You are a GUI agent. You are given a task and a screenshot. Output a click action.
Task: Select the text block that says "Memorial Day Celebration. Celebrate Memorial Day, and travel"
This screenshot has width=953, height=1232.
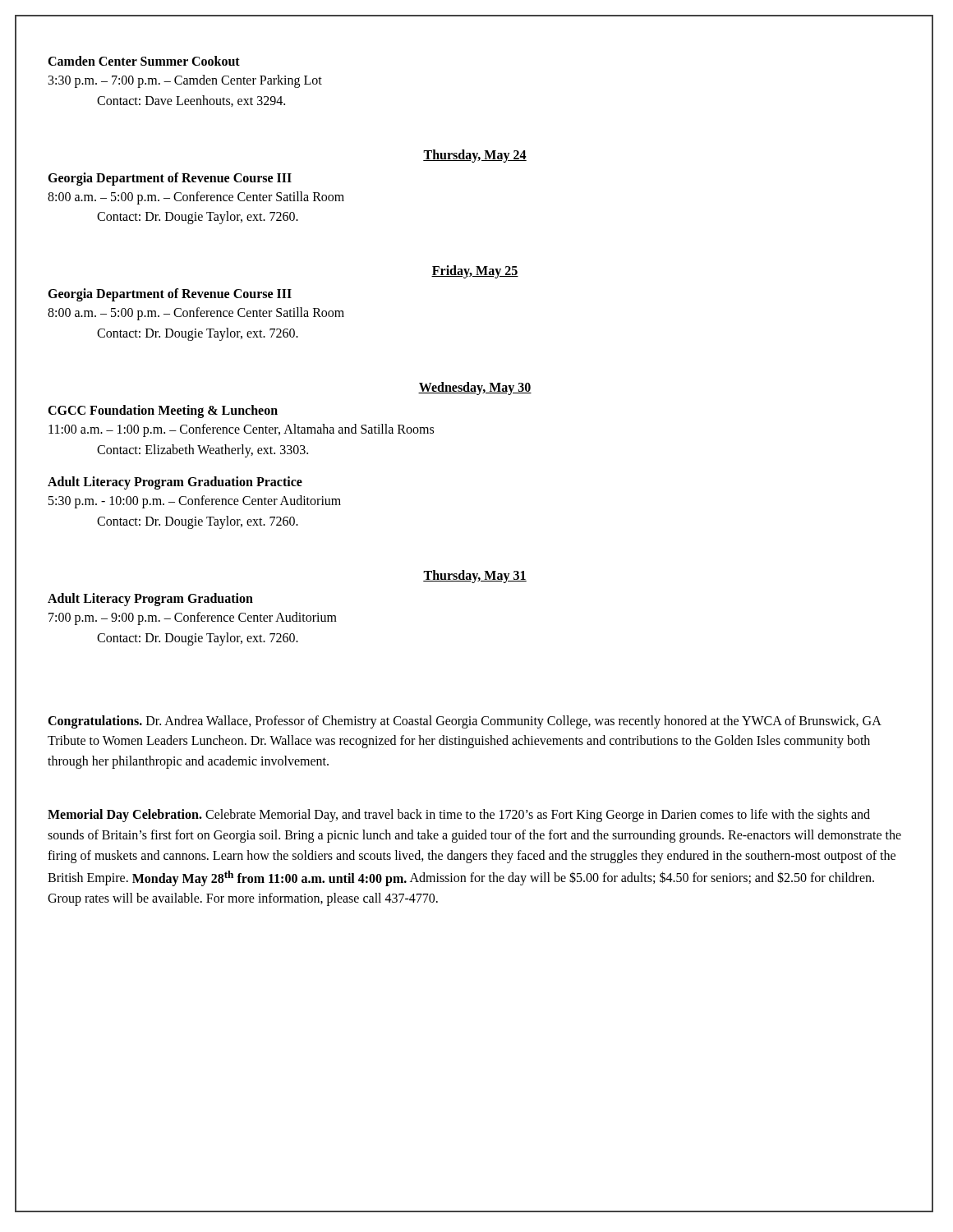474,856
